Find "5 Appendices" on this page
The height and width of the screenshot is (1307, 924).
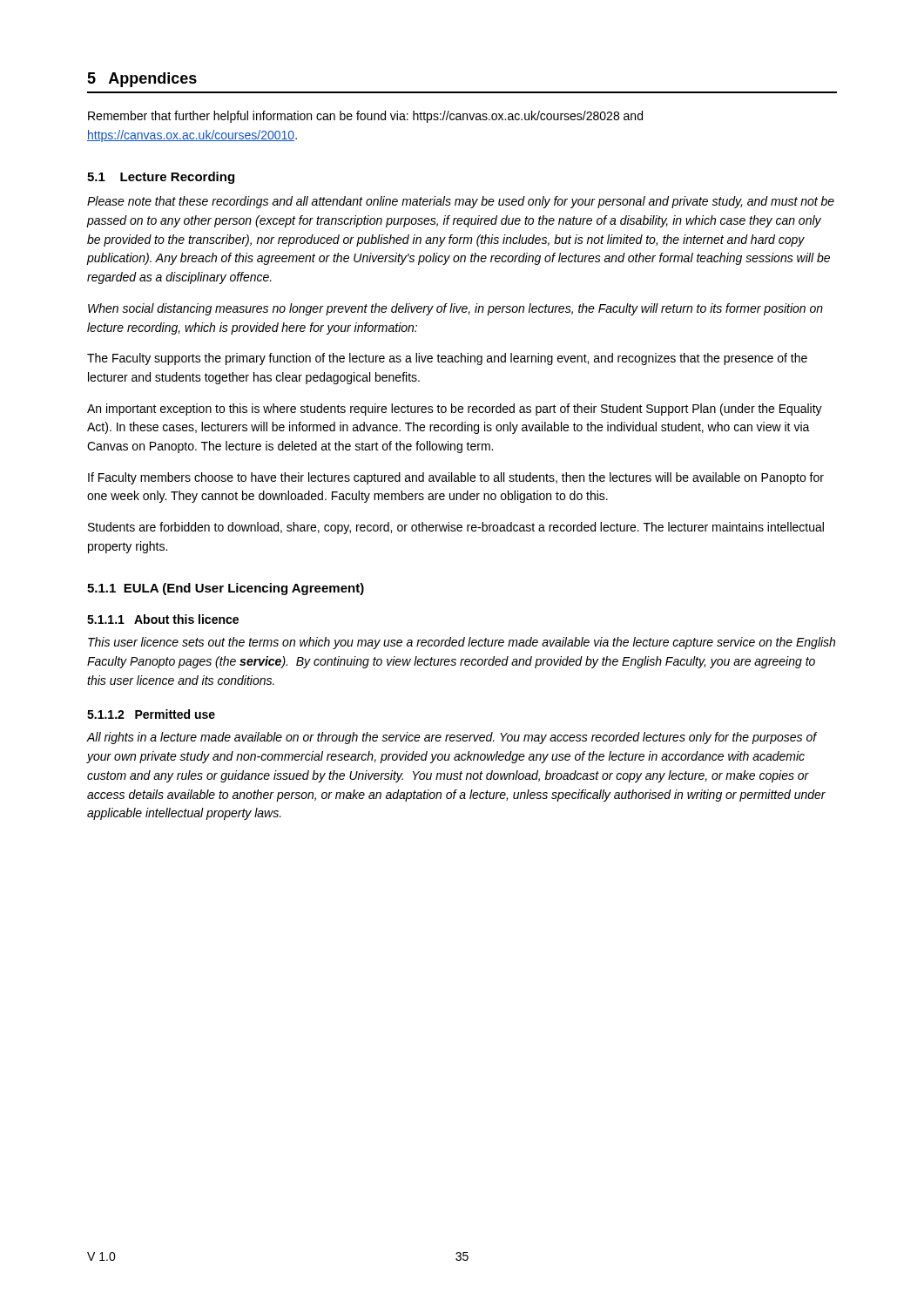click(462, 81)
